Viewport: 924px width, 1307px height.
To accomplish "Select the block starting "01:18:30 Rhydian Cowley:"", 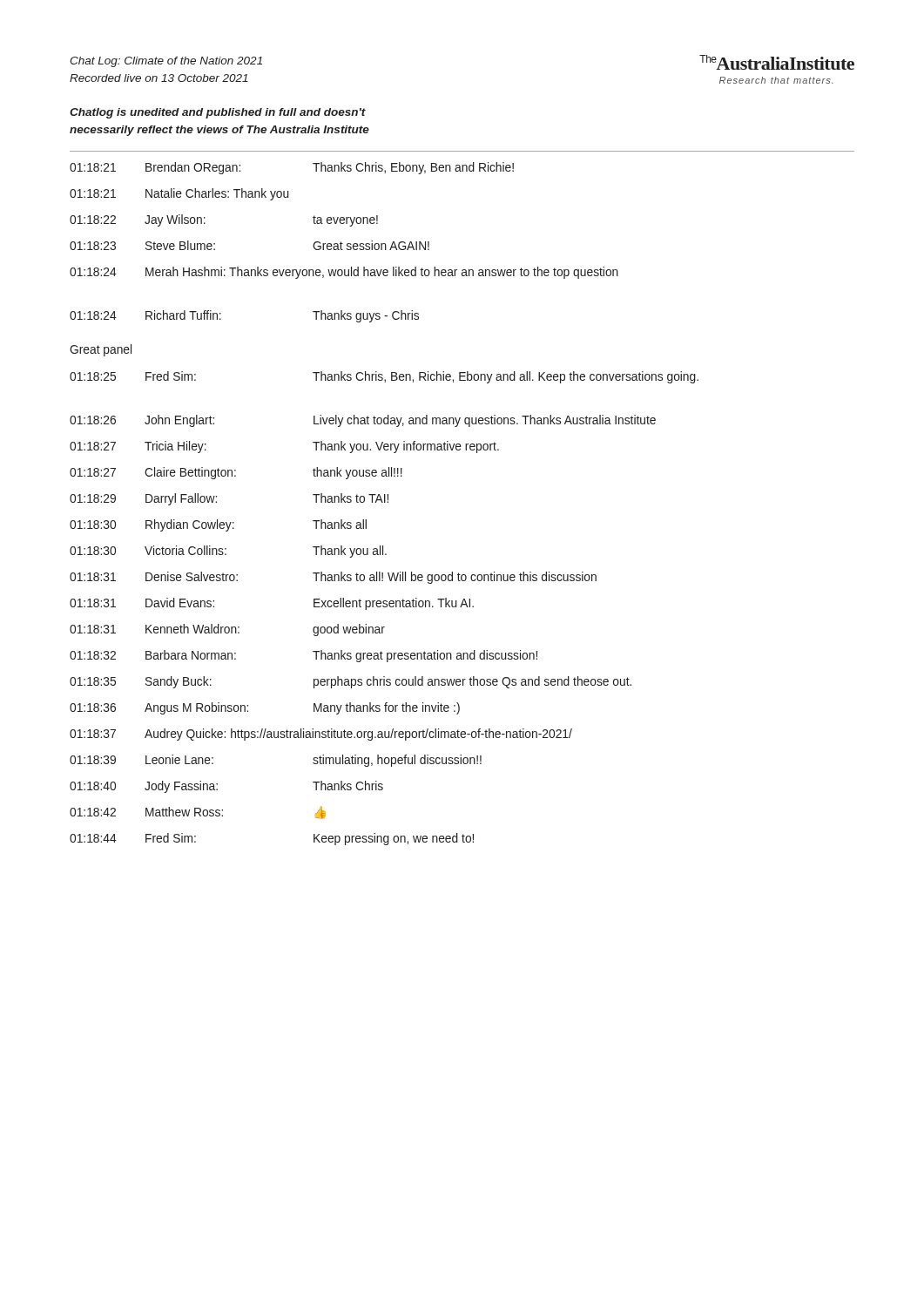I will pos(218,525).
